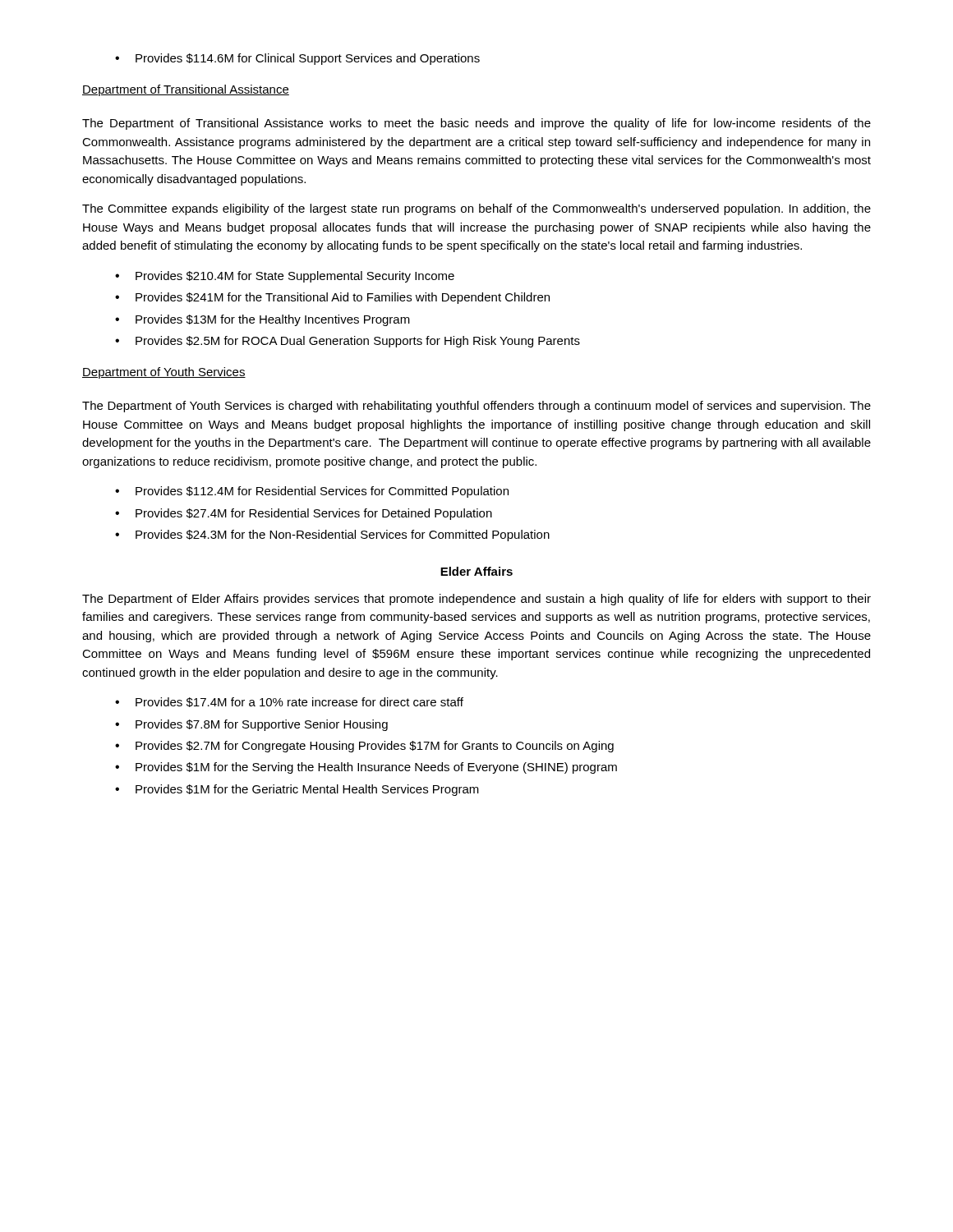Locate the region starting "•Provides $24.3M for"
Screen dimensions: 1232x953
[x=493, y=535]
